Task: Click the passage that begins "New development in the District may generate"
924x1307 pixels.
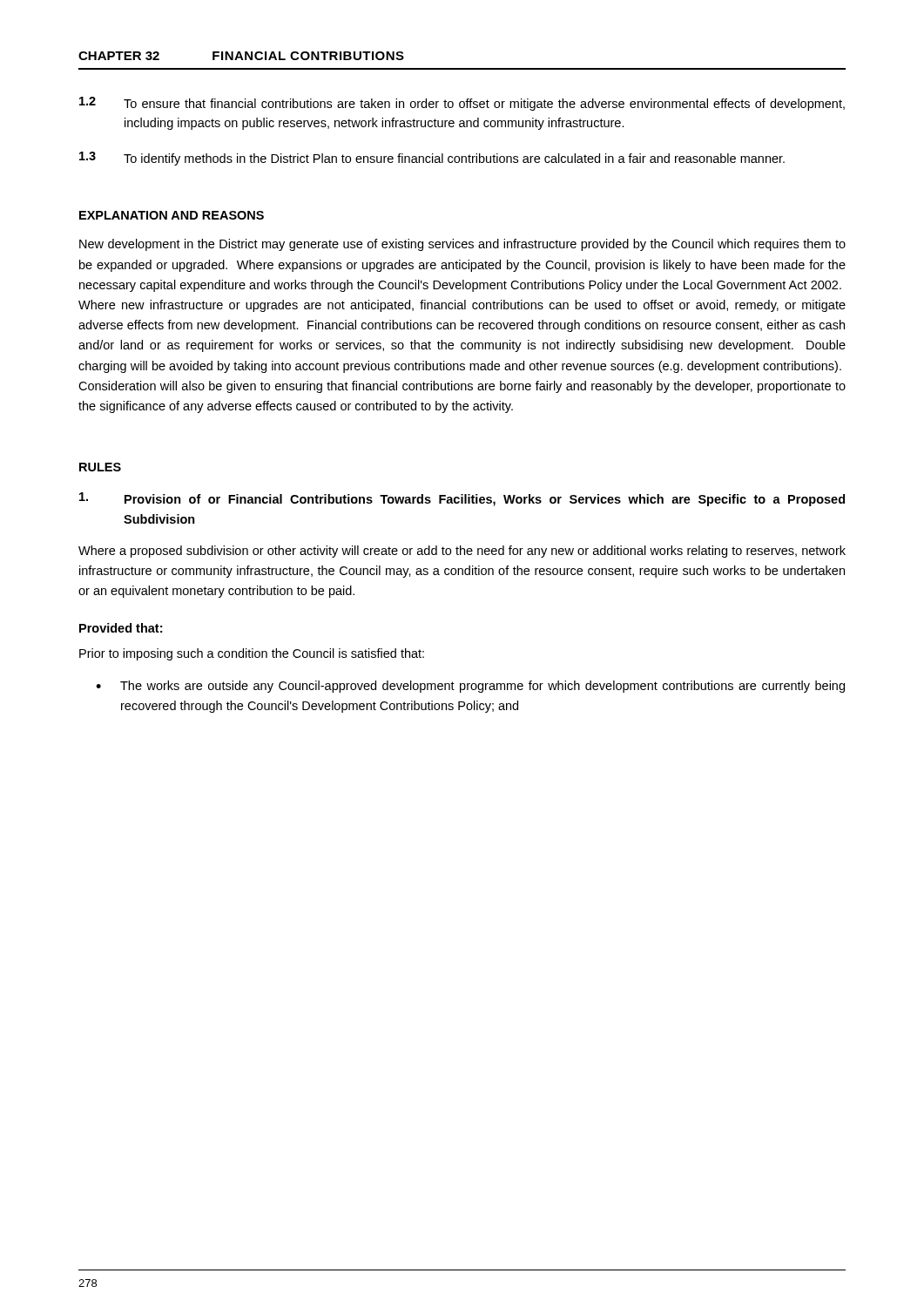Action: 462,325
